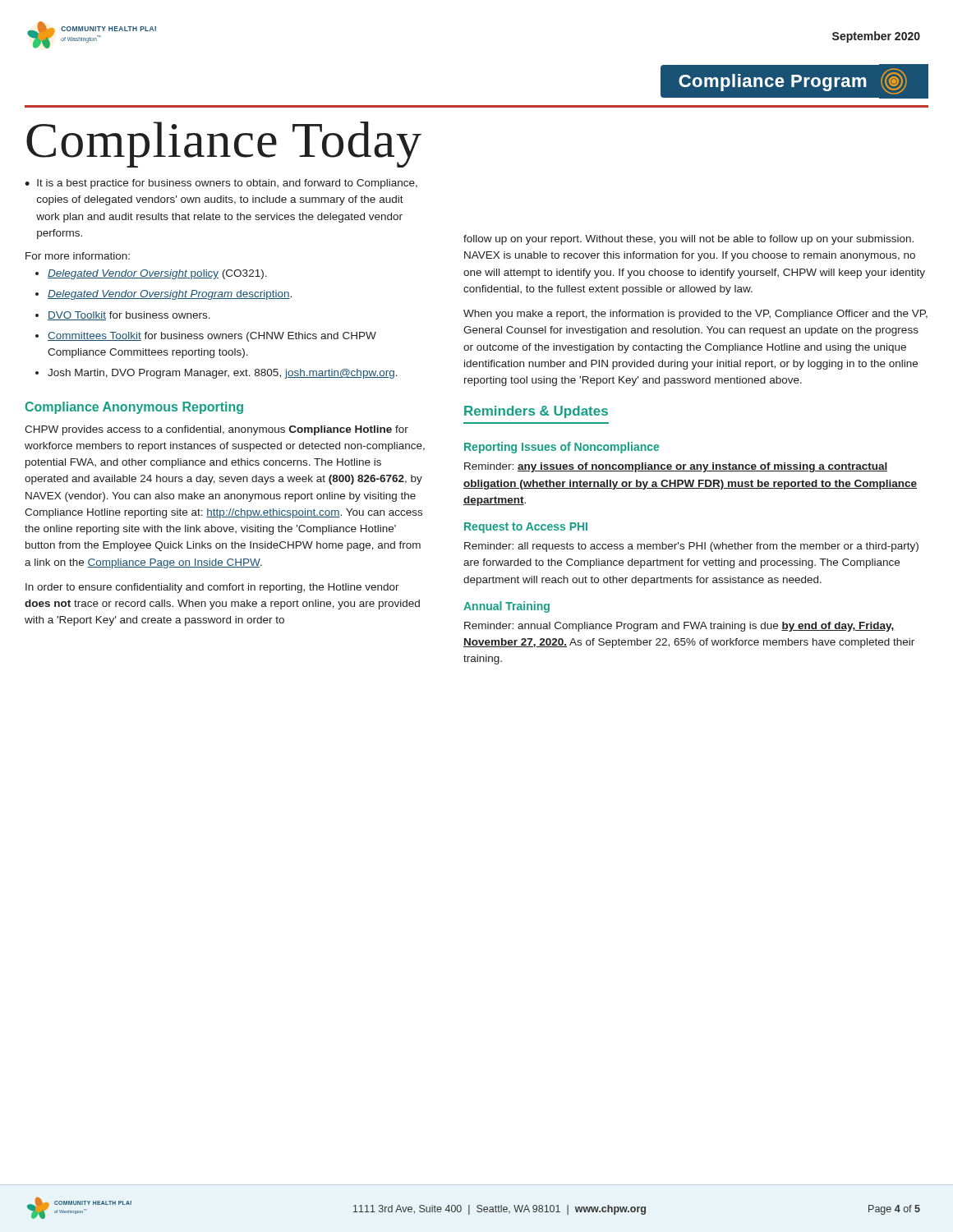Find "For more information:" on this page
953x1232 pixels.
tap(78, 256)
